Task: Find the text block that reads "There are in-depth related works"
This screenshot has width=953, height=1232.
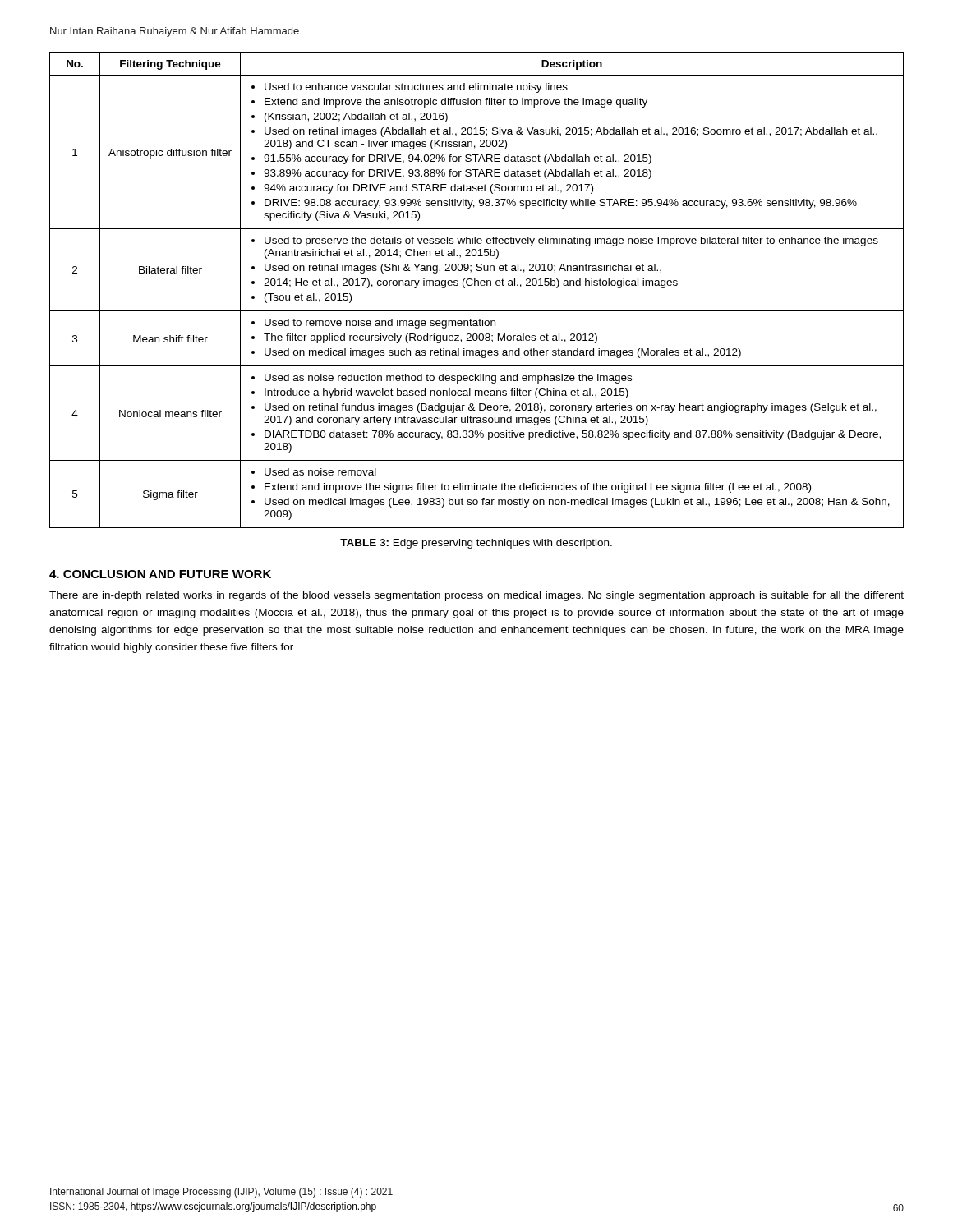Action: tap(476, 621)
